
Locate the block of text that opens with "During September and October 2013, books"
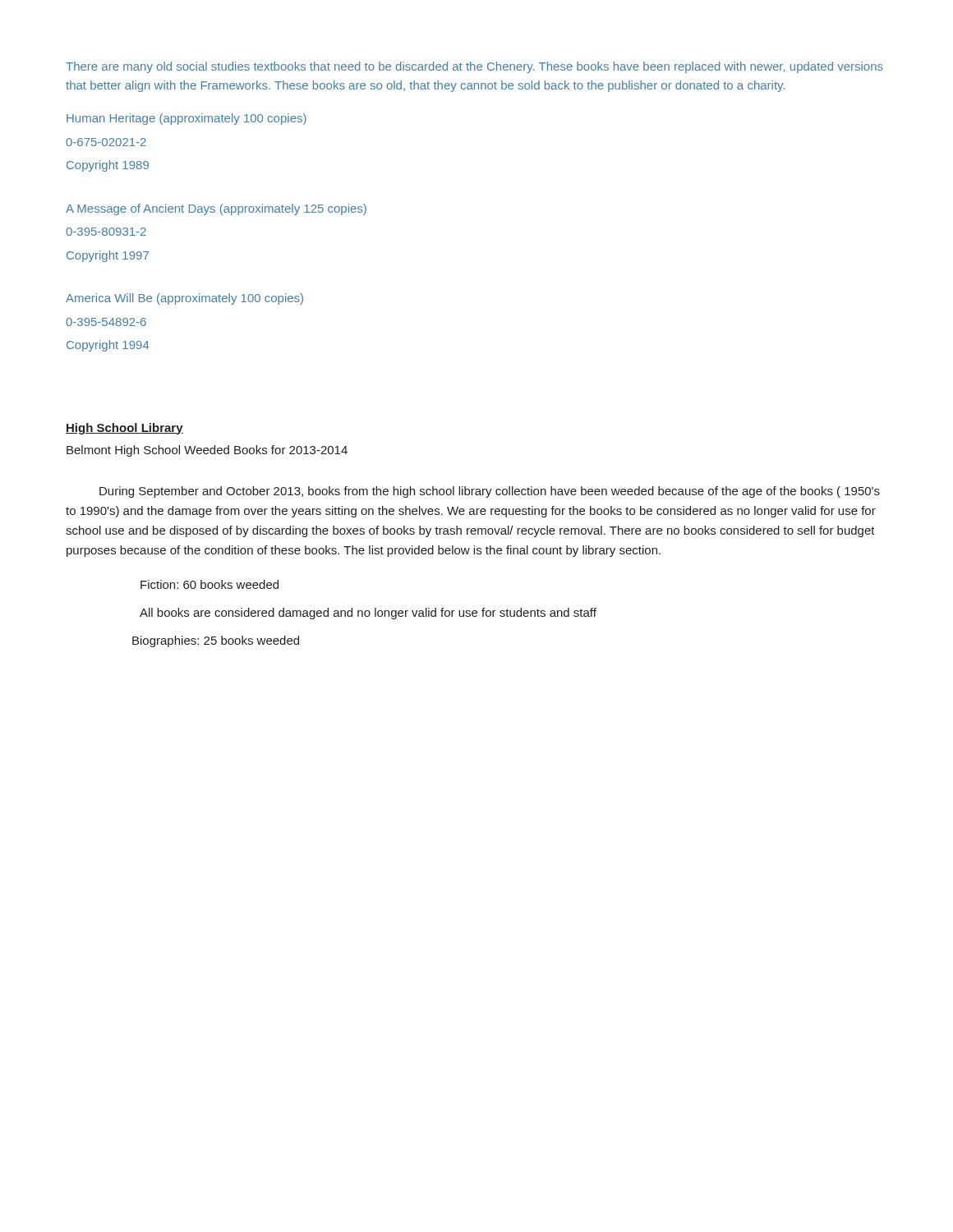pyautogui.click(x=473, y=520)
